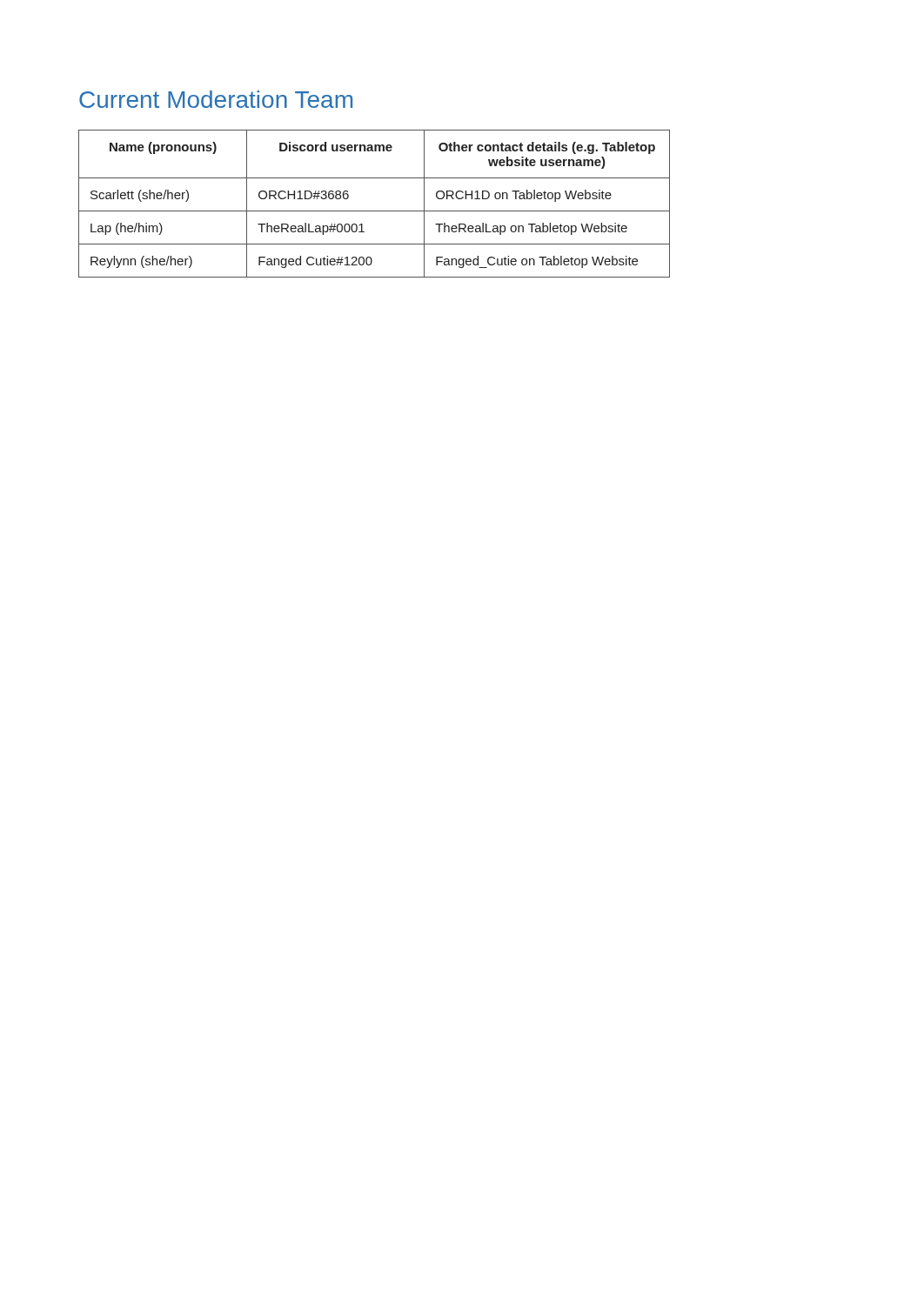Click where it says "Current Moderation Team"
924x1305 pixels.
[x=216, y=100]
